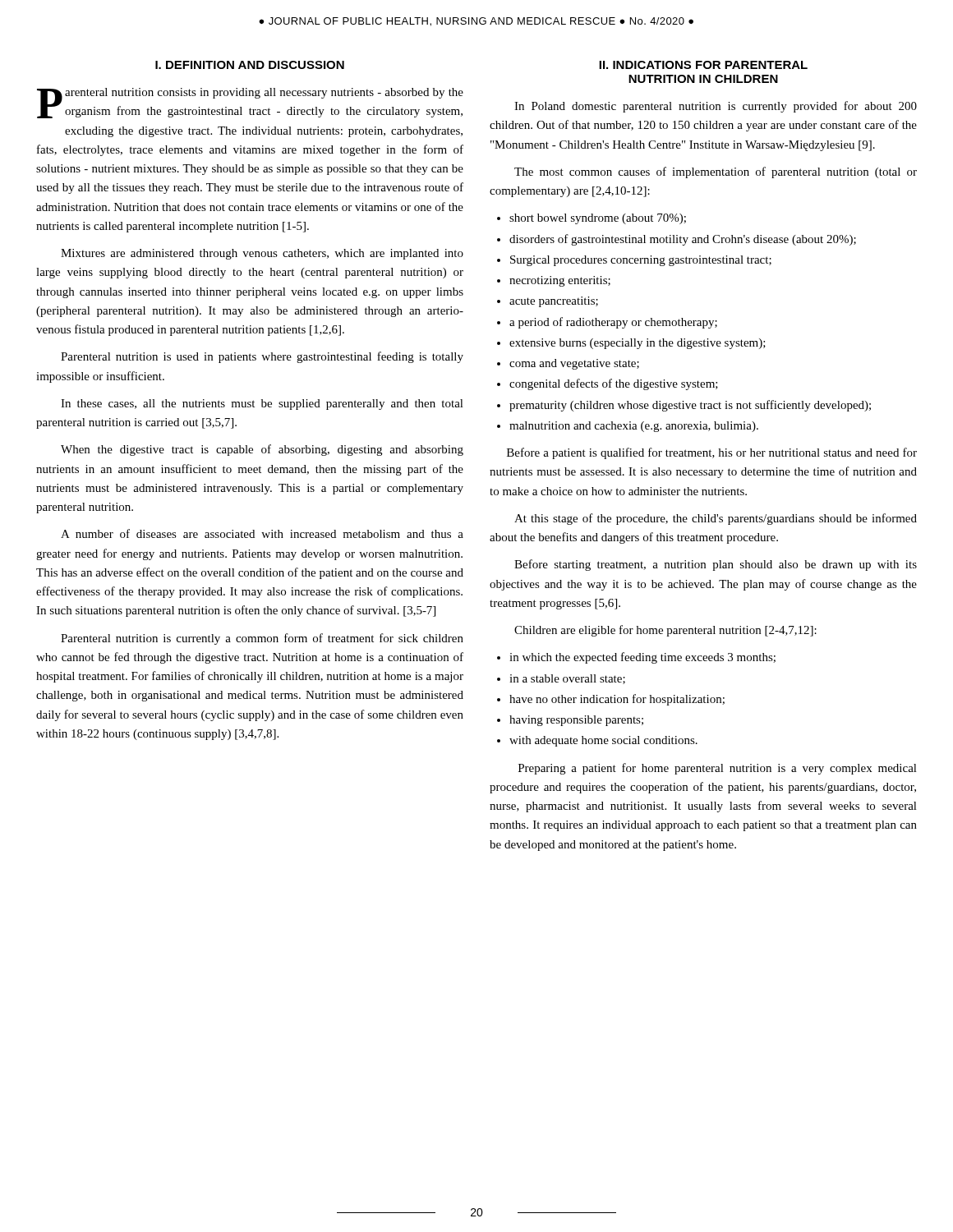Locate the block of text that opens with "malnutrition and cachexia (e.g."
Viewport: 953px width, 1232px height.
coord(713,426)
